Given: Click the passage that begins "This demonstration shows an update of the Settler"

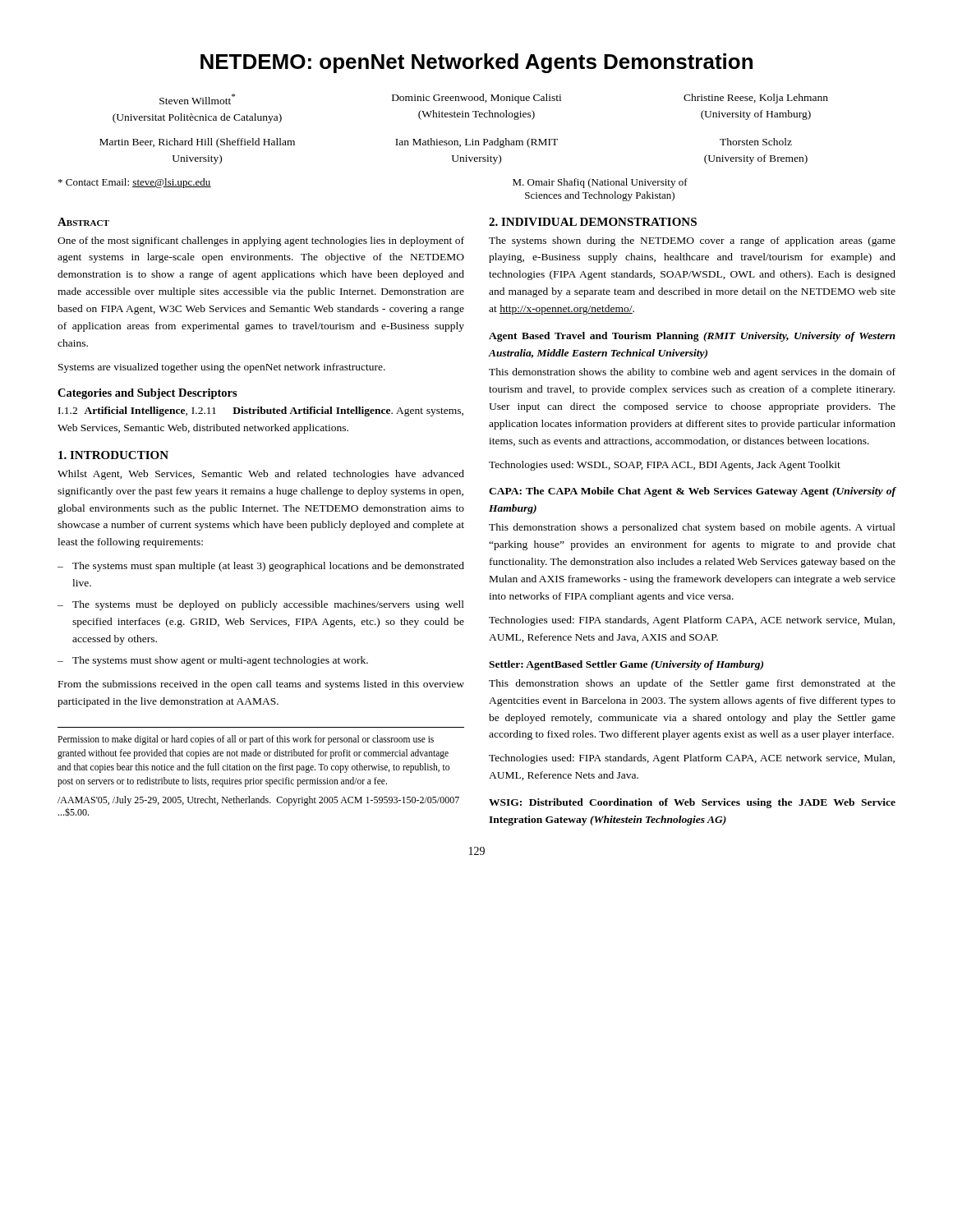Looking at the screenshot, I should point(692,708).
